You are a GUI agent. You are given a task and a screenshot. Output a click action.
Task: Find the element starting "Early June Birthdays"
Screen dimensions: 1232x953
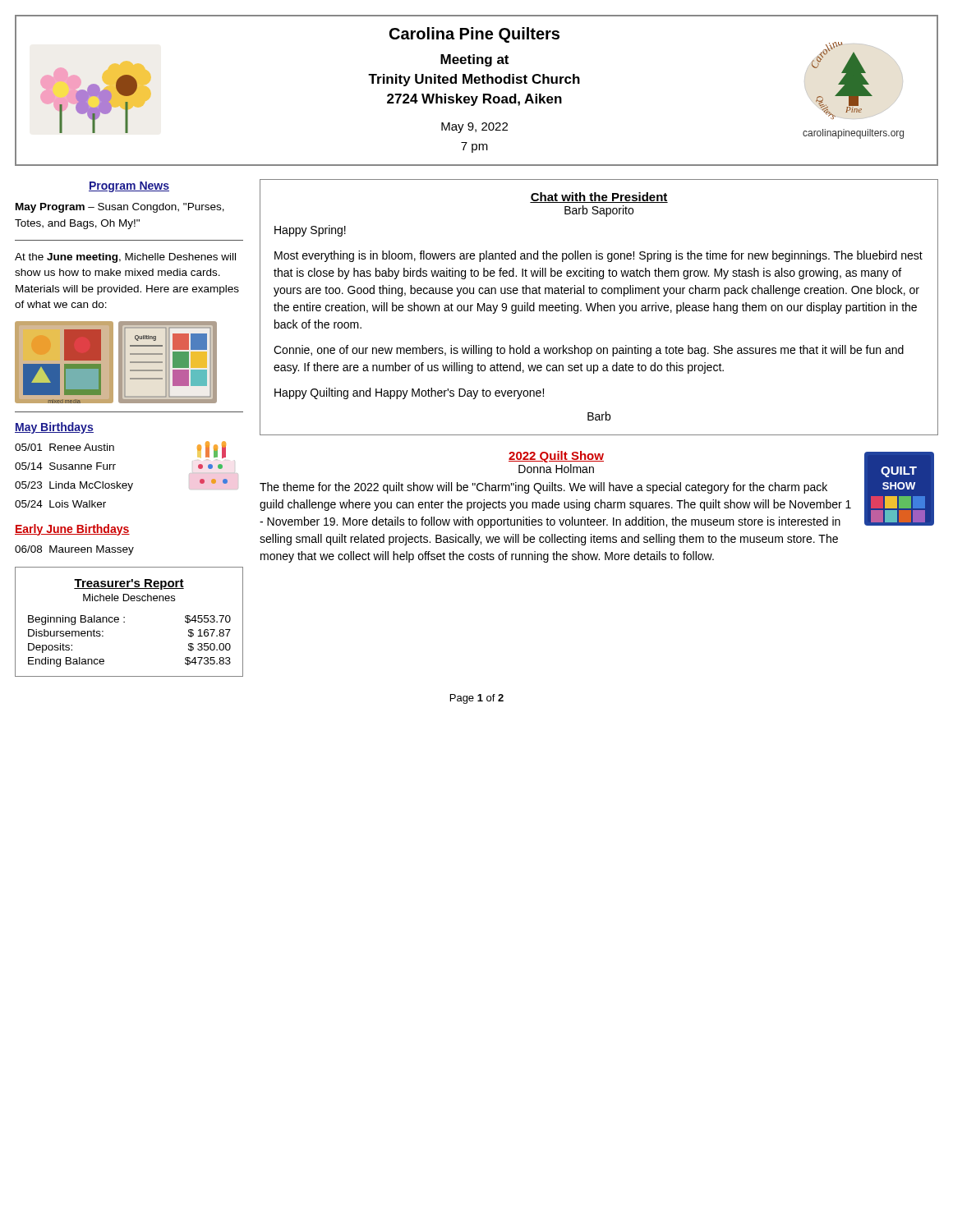tap(72, 529)
